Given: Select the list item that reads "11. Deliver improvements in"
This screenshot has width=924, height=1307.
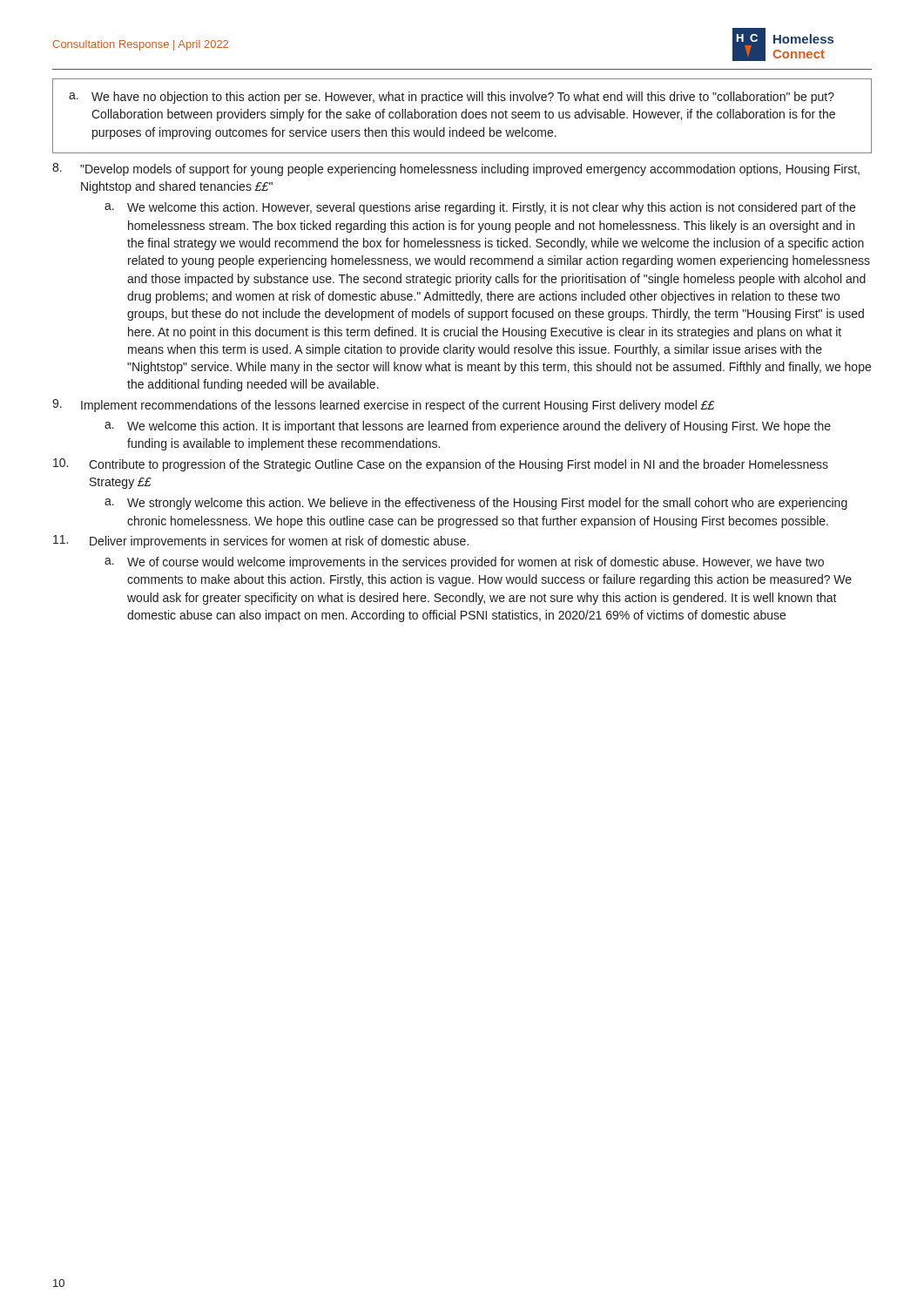Looking at the screenshot, I should coord(462,541).
